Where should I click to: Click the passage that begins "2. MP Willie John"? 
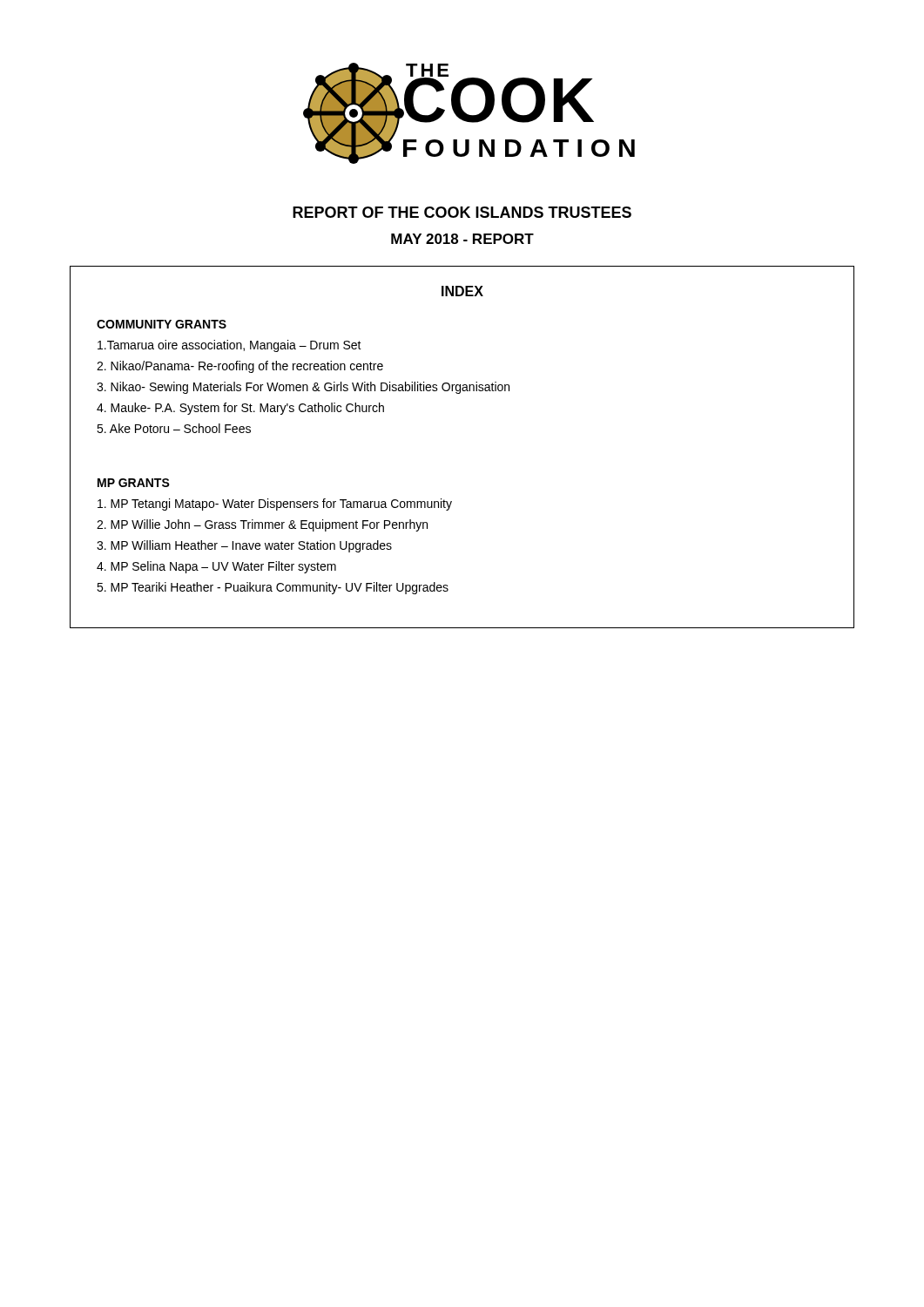[x=263, y=525]
